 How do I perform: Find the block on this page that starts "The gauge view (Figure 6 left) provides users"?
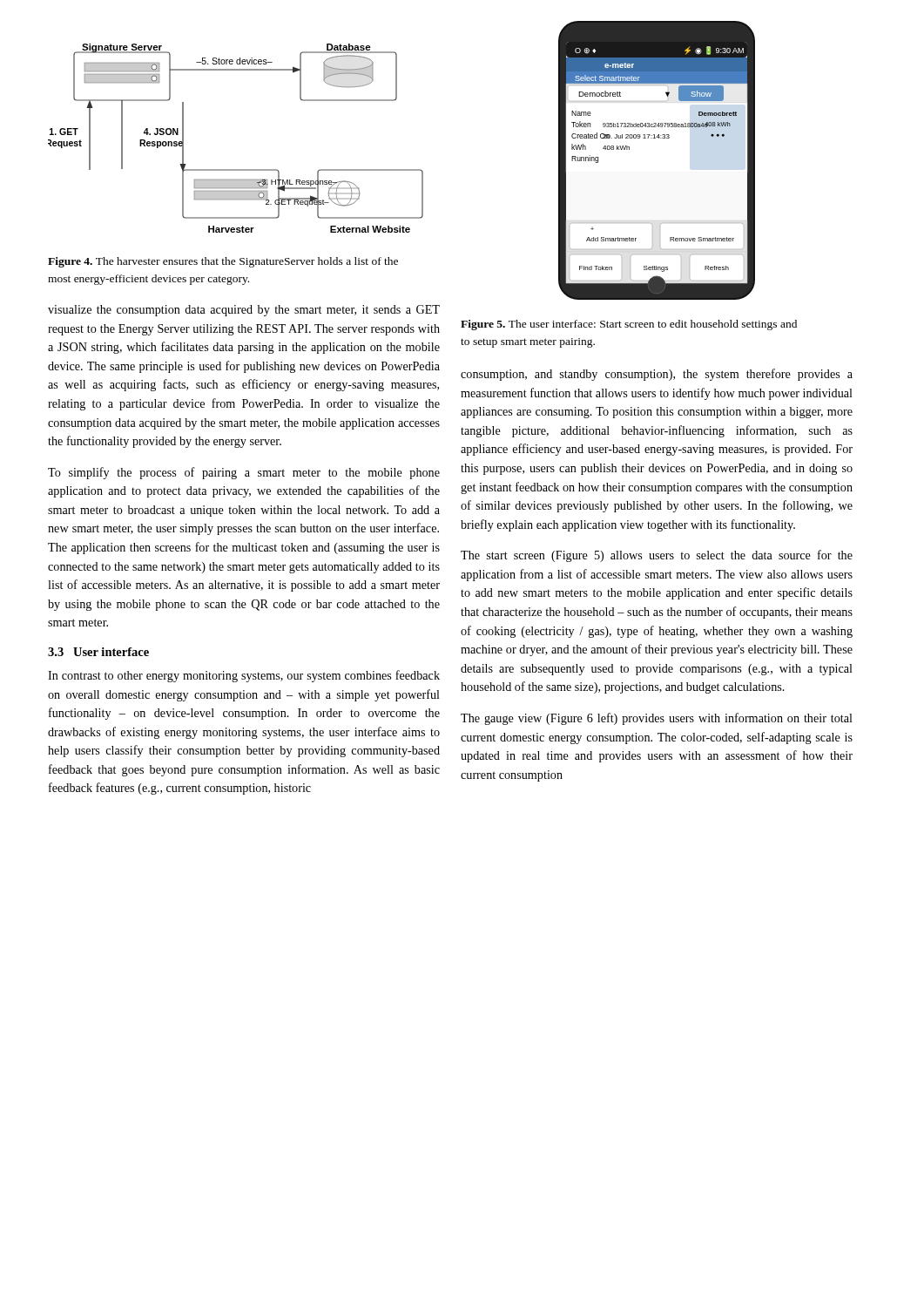coord(657,746)
